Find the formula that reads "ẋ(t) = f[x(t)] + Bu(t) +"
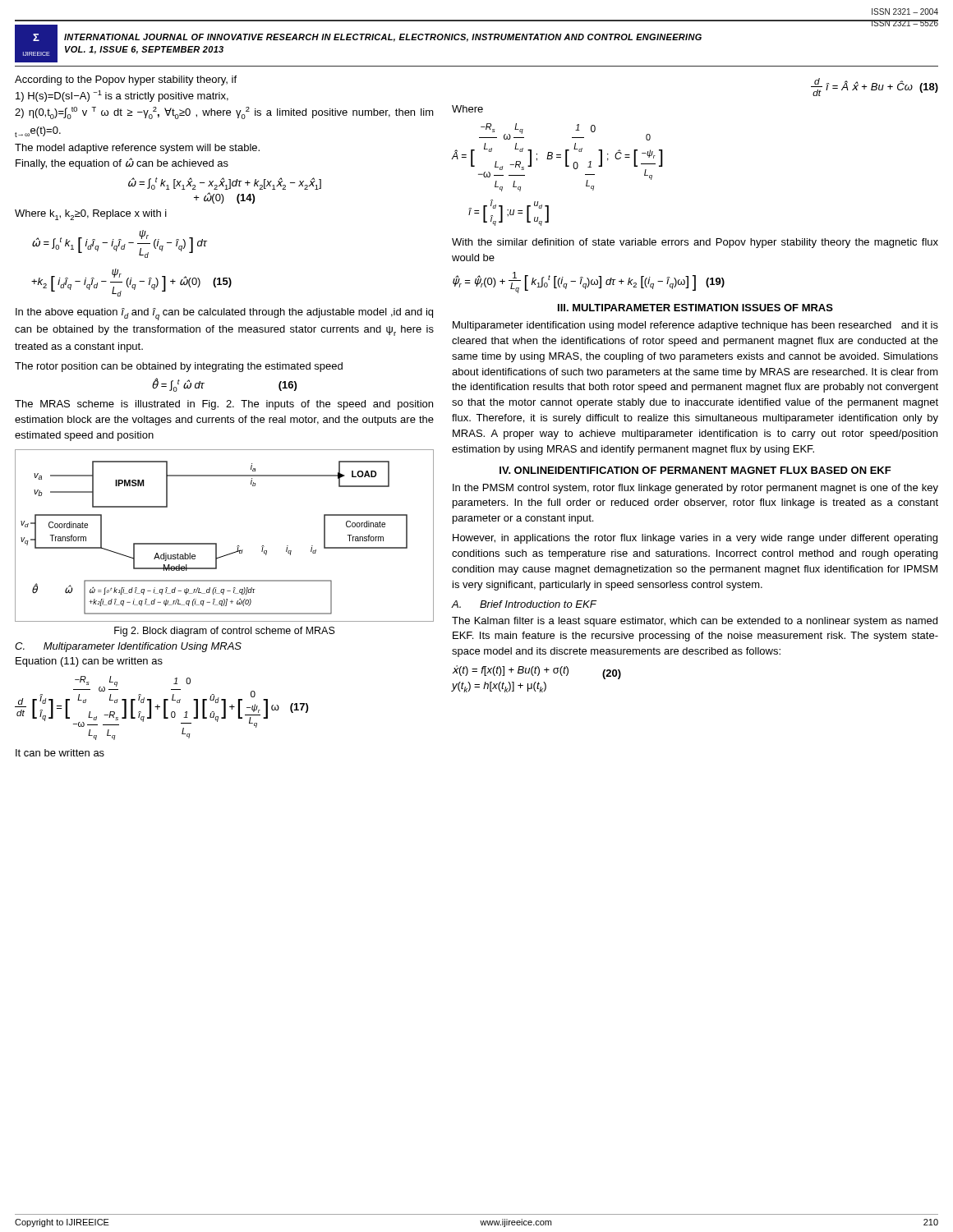The height and width of the screenshot is (1232, 953). [536, 679]
